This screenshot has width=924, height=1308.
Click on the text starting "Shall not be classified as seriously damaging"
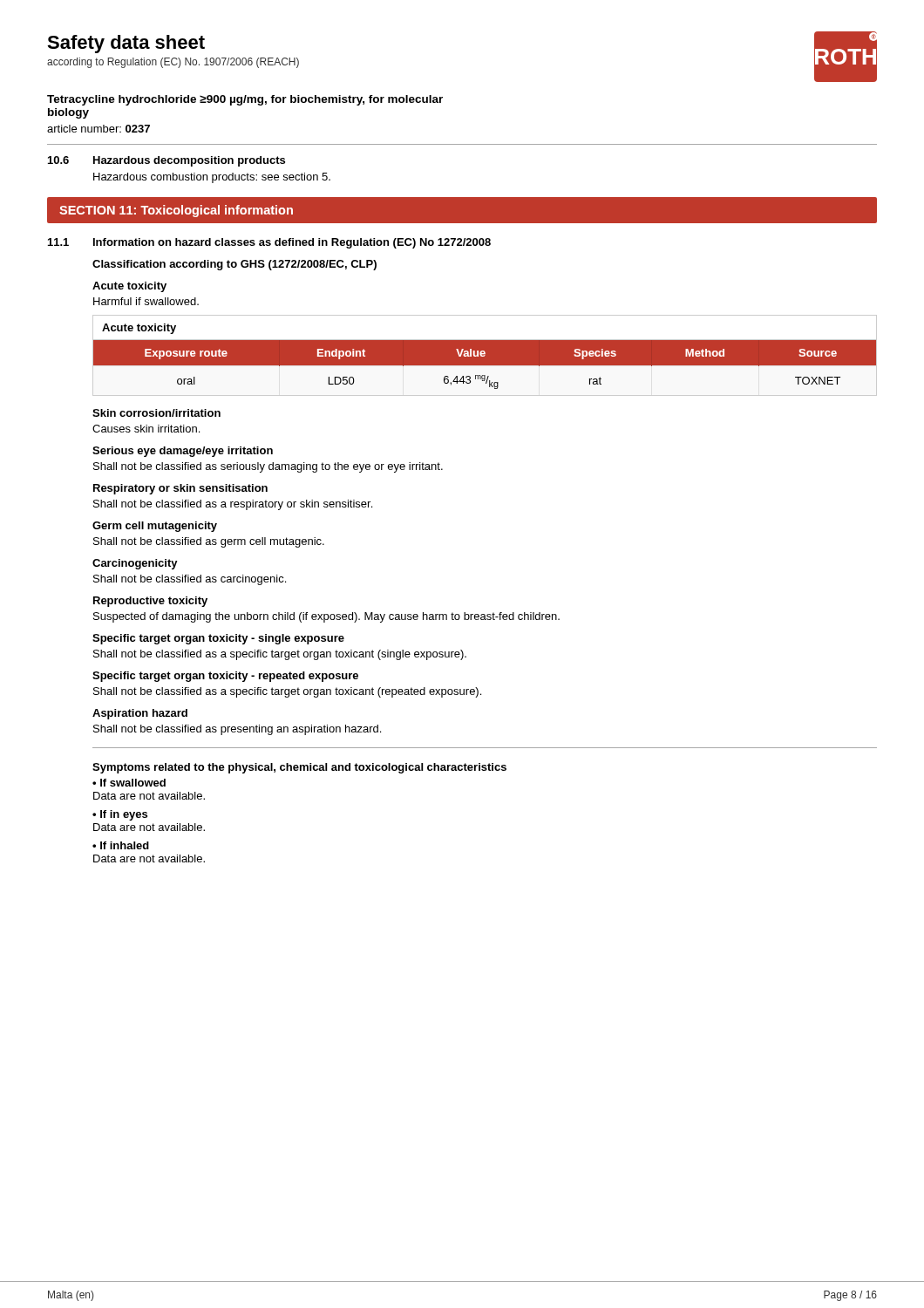tap(268, 466)
